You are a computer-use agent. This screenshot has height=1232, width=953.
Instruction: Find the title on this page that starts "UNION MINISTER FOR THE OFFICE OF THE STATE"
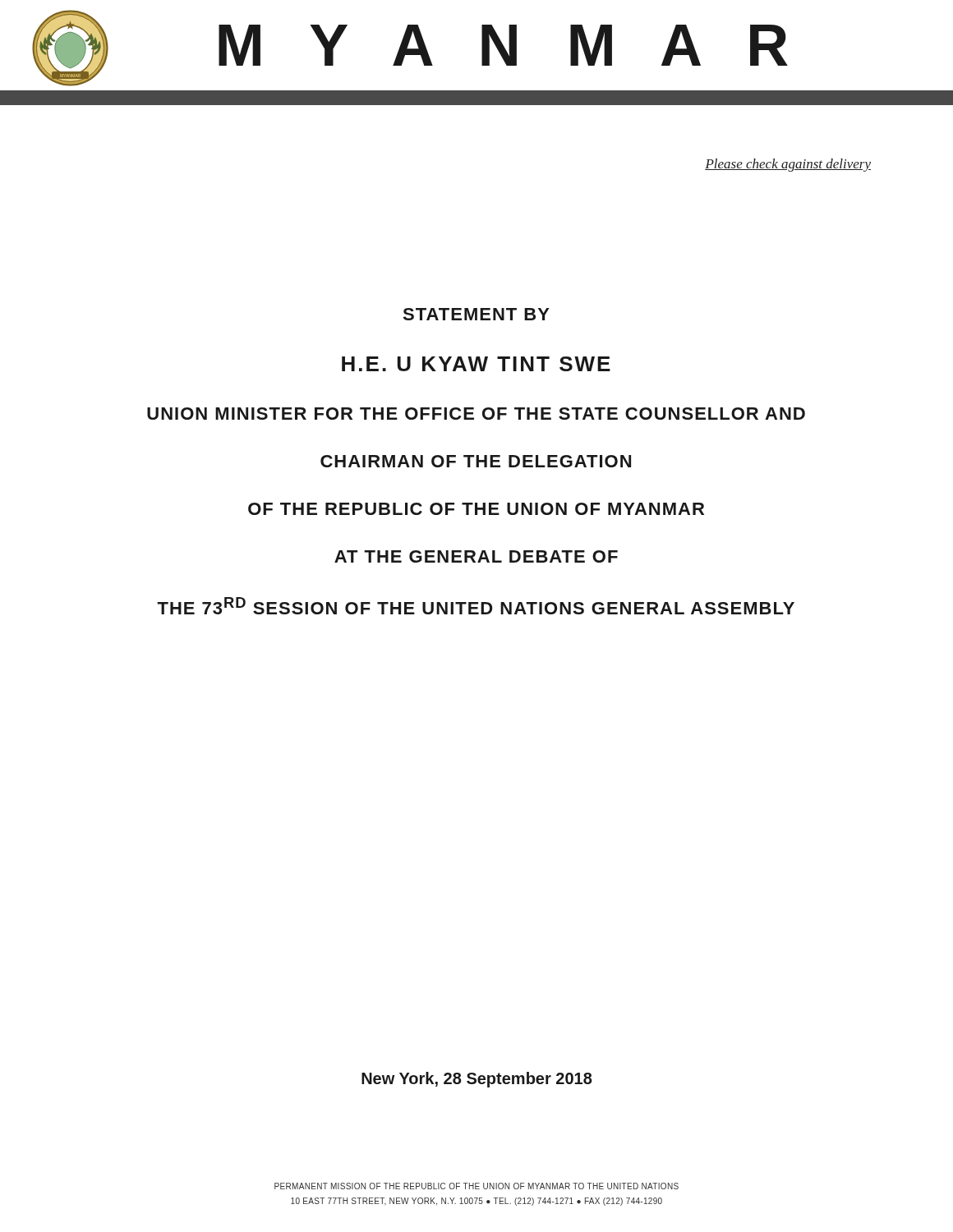476,414
